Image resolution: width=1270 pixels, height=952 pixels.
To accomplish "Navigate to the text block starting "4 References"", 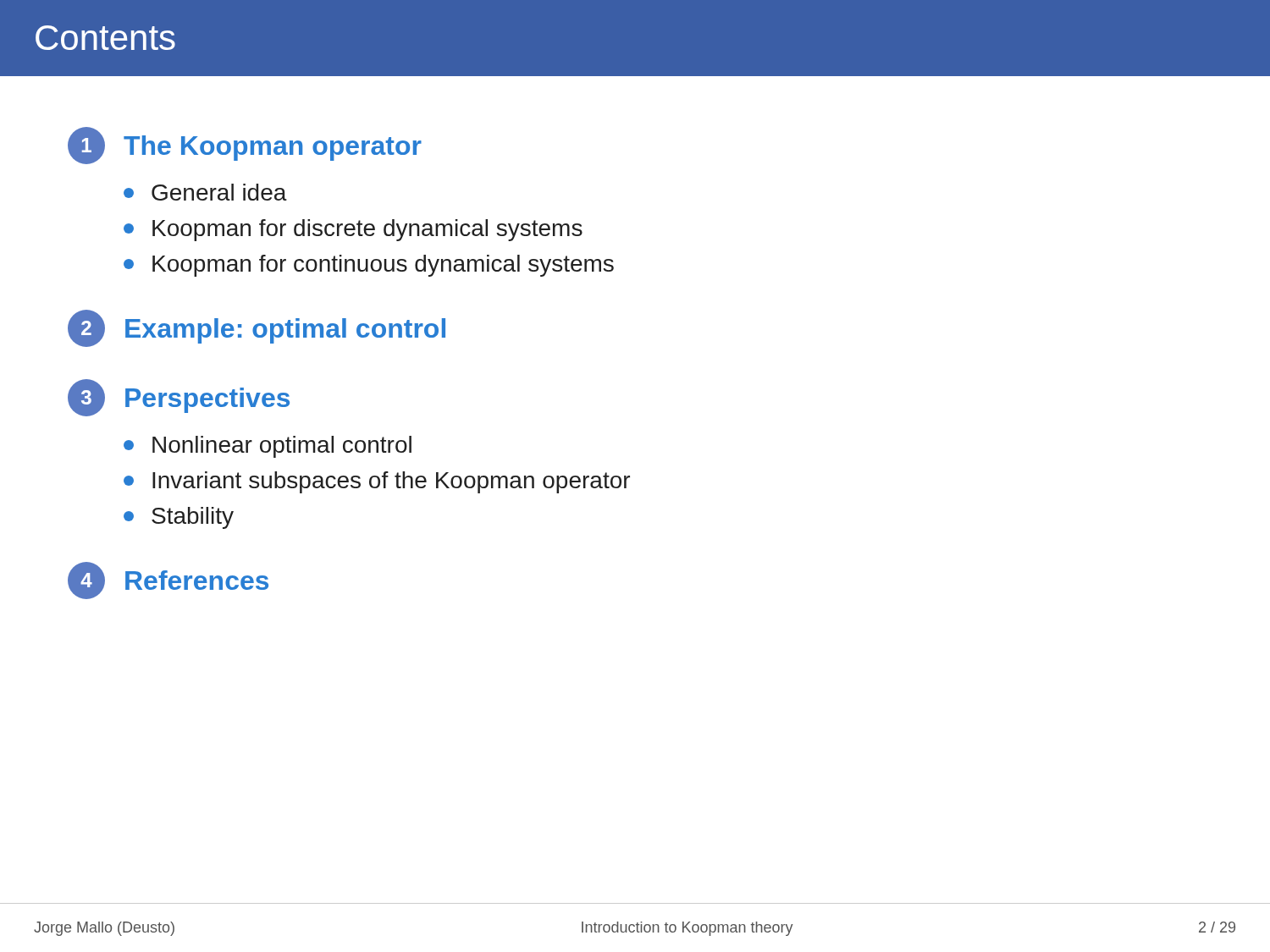I will click(x=168, y=581).
